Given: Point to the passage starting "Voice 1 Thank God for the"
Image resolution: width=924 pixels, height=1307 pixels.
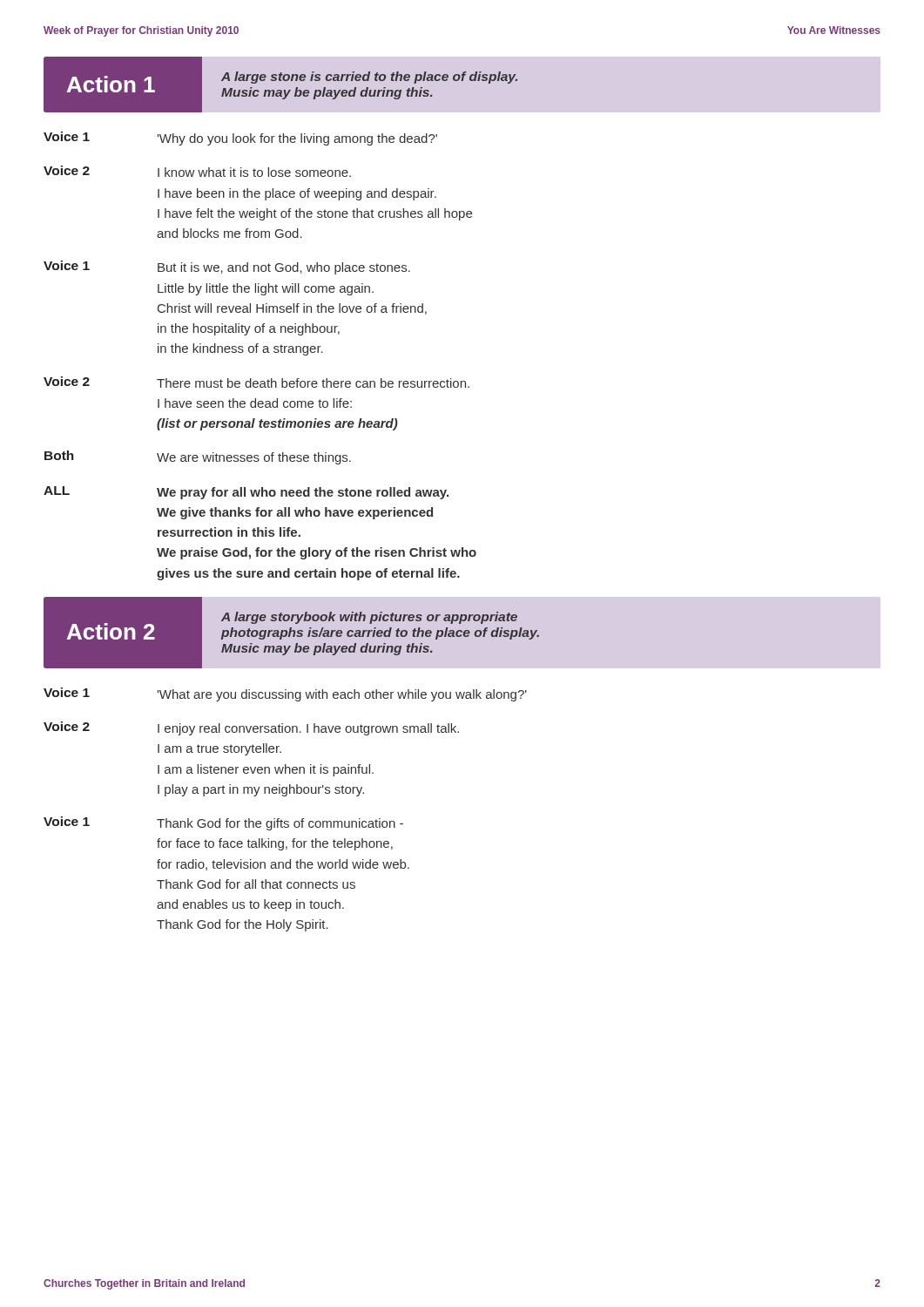Looking at the screenshot, I should 223,823.
